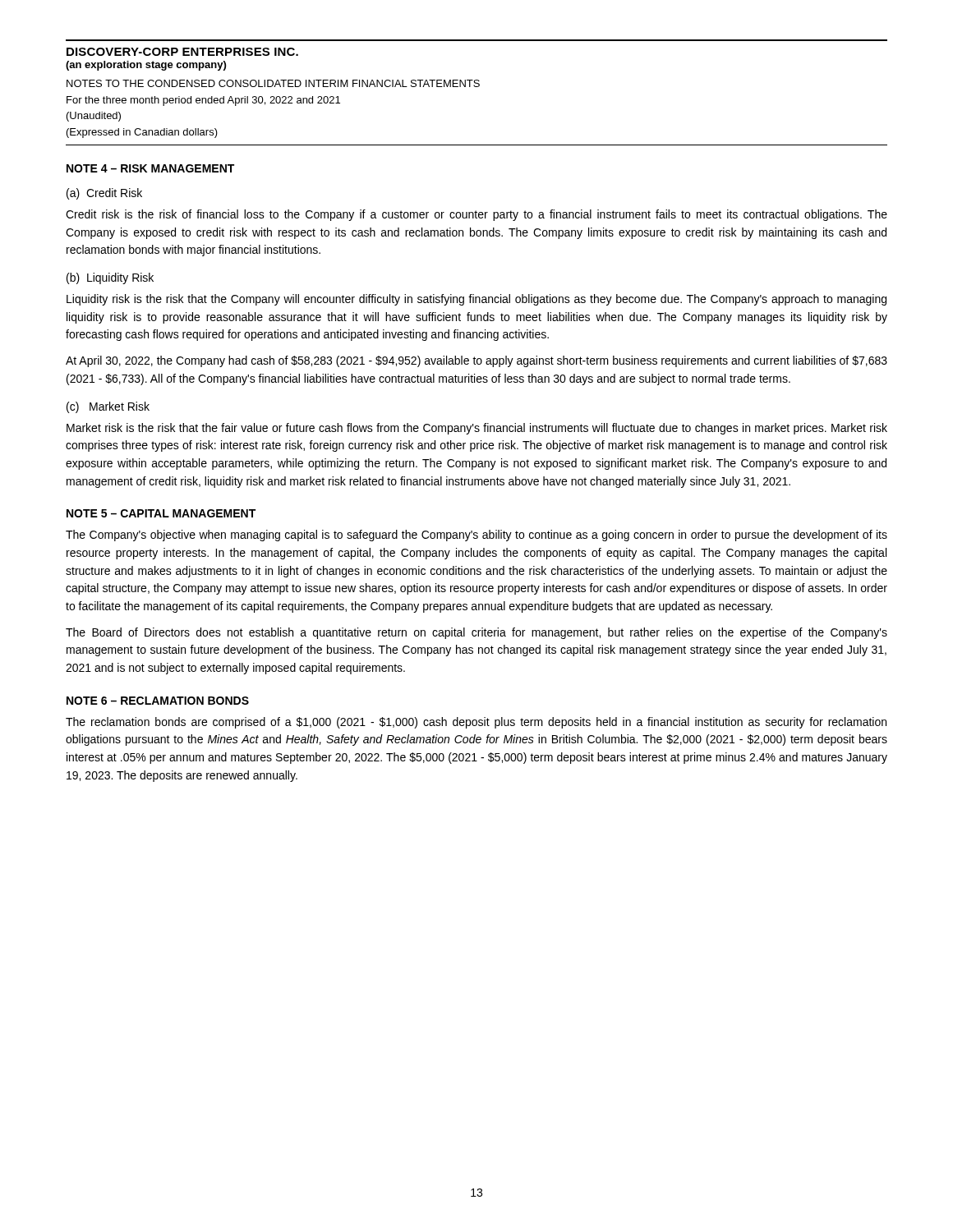Find the text block starting "The Company's objective when managing capital is to"
Viewport: 953px width, 1232px height.
click(x=476, y=570)
